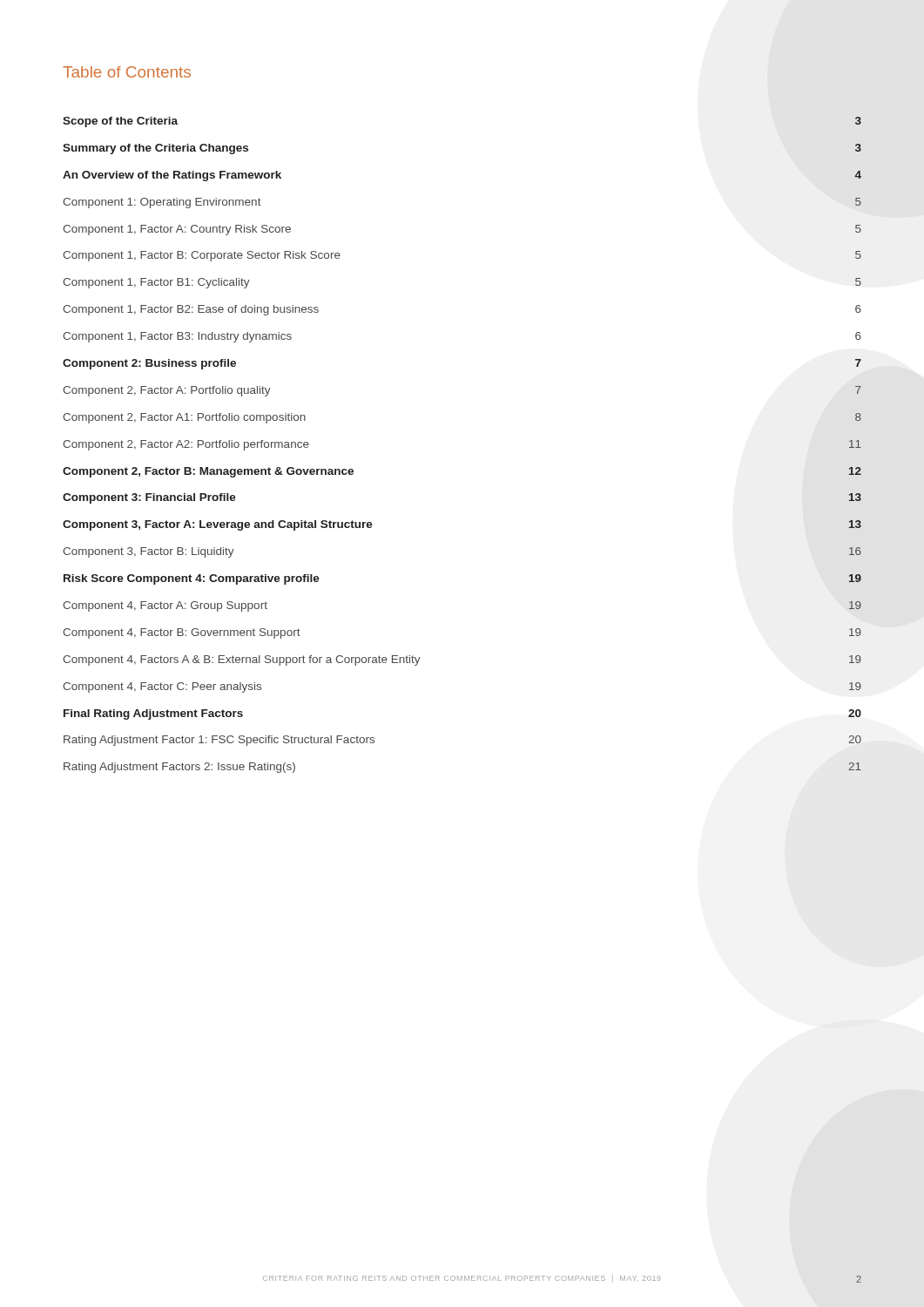This screenshot has height=1307, width=924.
Task: Locate the list item that says "Component 1, Factor B3: Industry dynamics"
Action: point(180,336)
